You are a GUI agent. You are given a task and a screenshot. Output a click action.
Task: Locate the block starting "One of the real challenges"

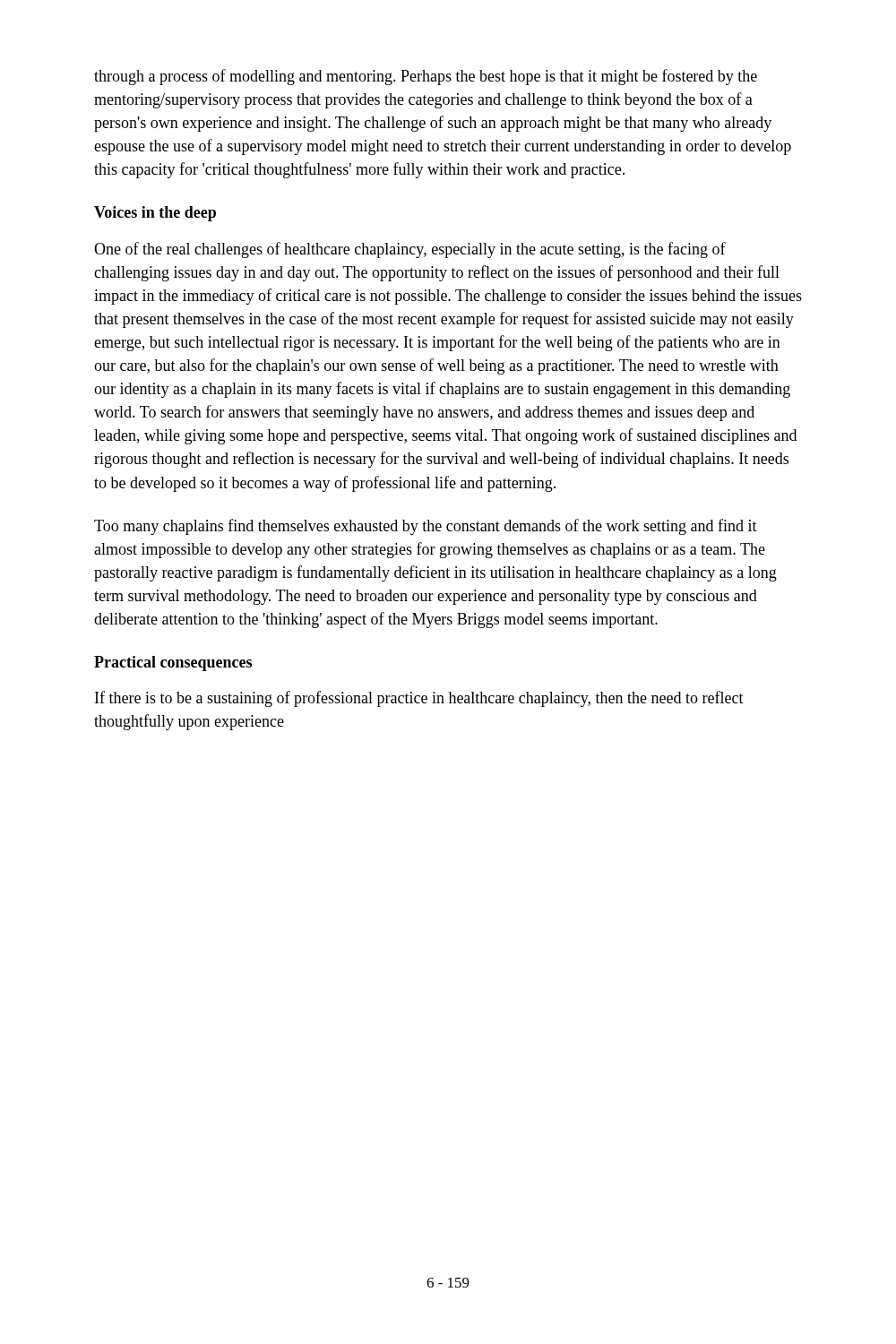pyautogui.click(x=448, y=366)
